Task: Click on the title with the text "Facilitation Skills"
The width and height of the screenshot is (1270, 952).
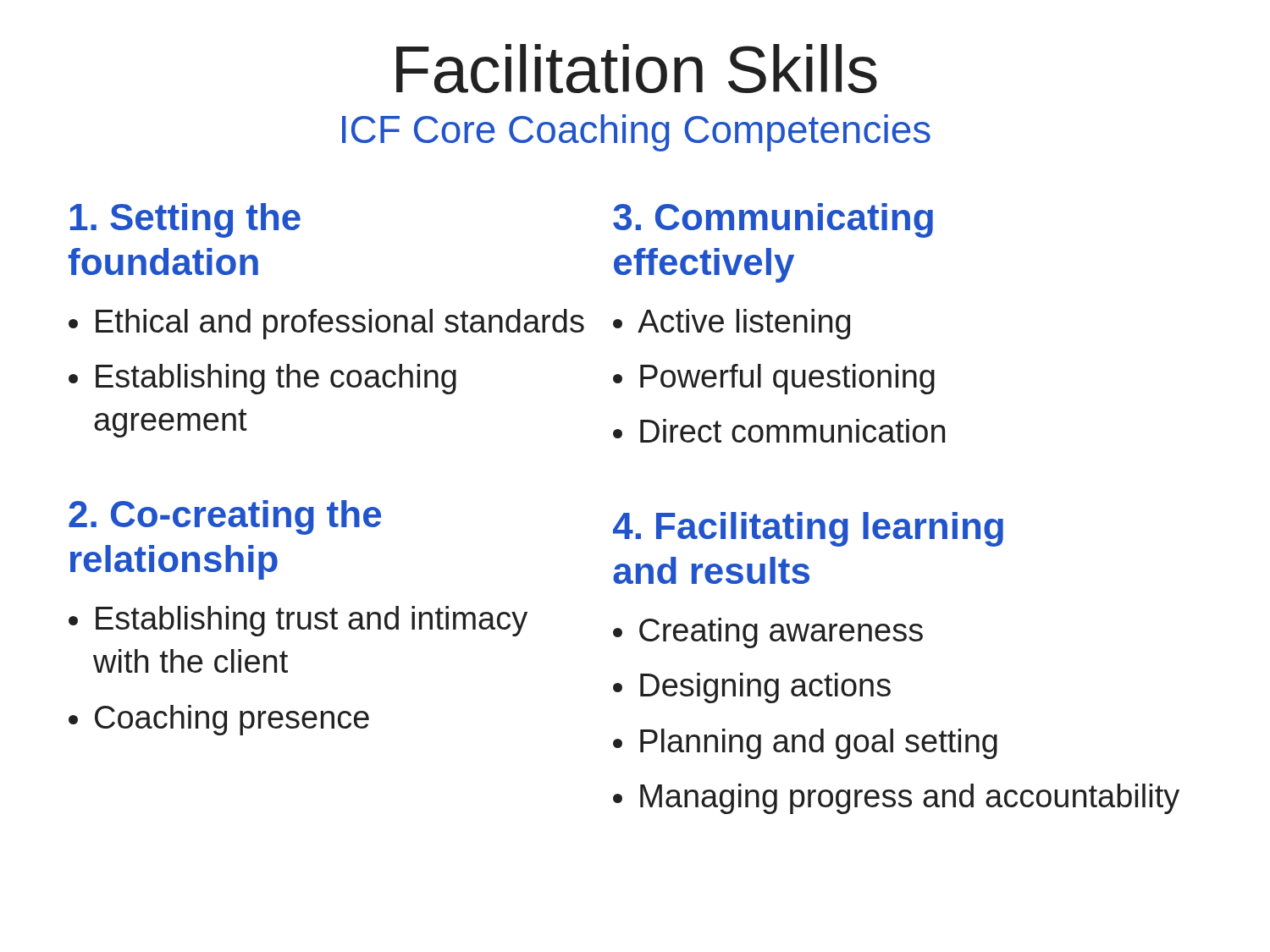Action: 635,70
